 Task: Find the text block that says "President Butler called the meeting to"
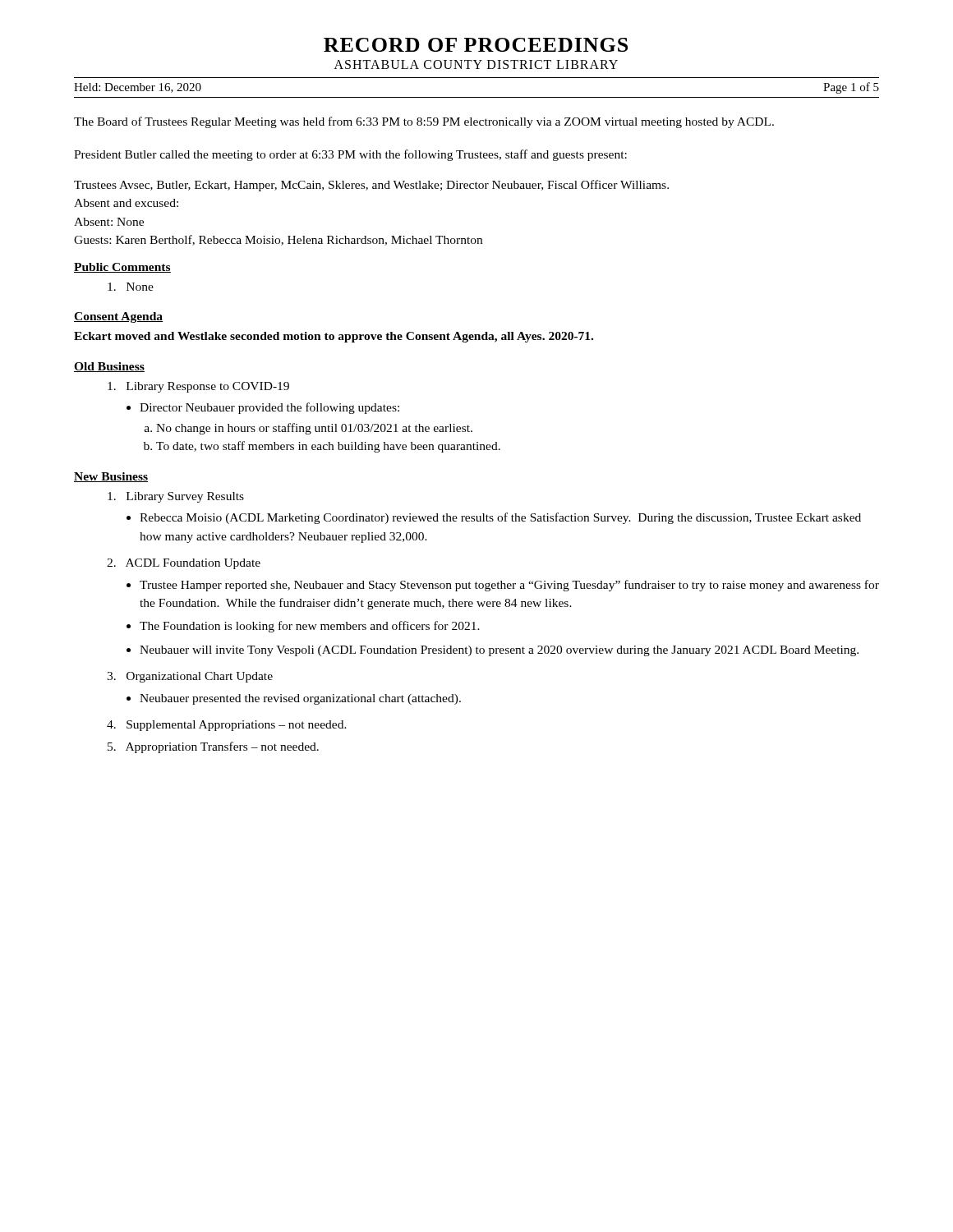click(351, 154)
